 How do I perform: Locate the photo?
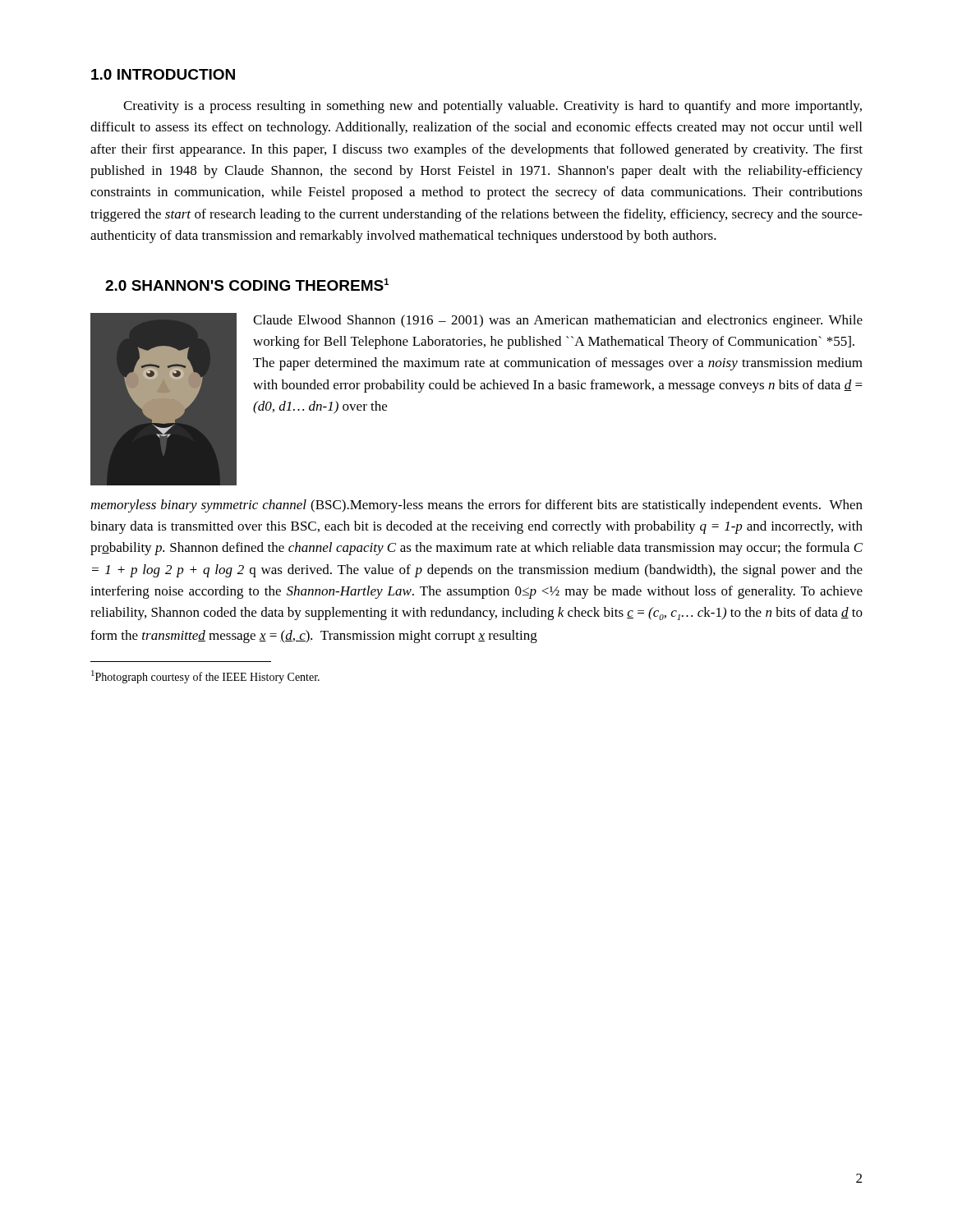163,401
